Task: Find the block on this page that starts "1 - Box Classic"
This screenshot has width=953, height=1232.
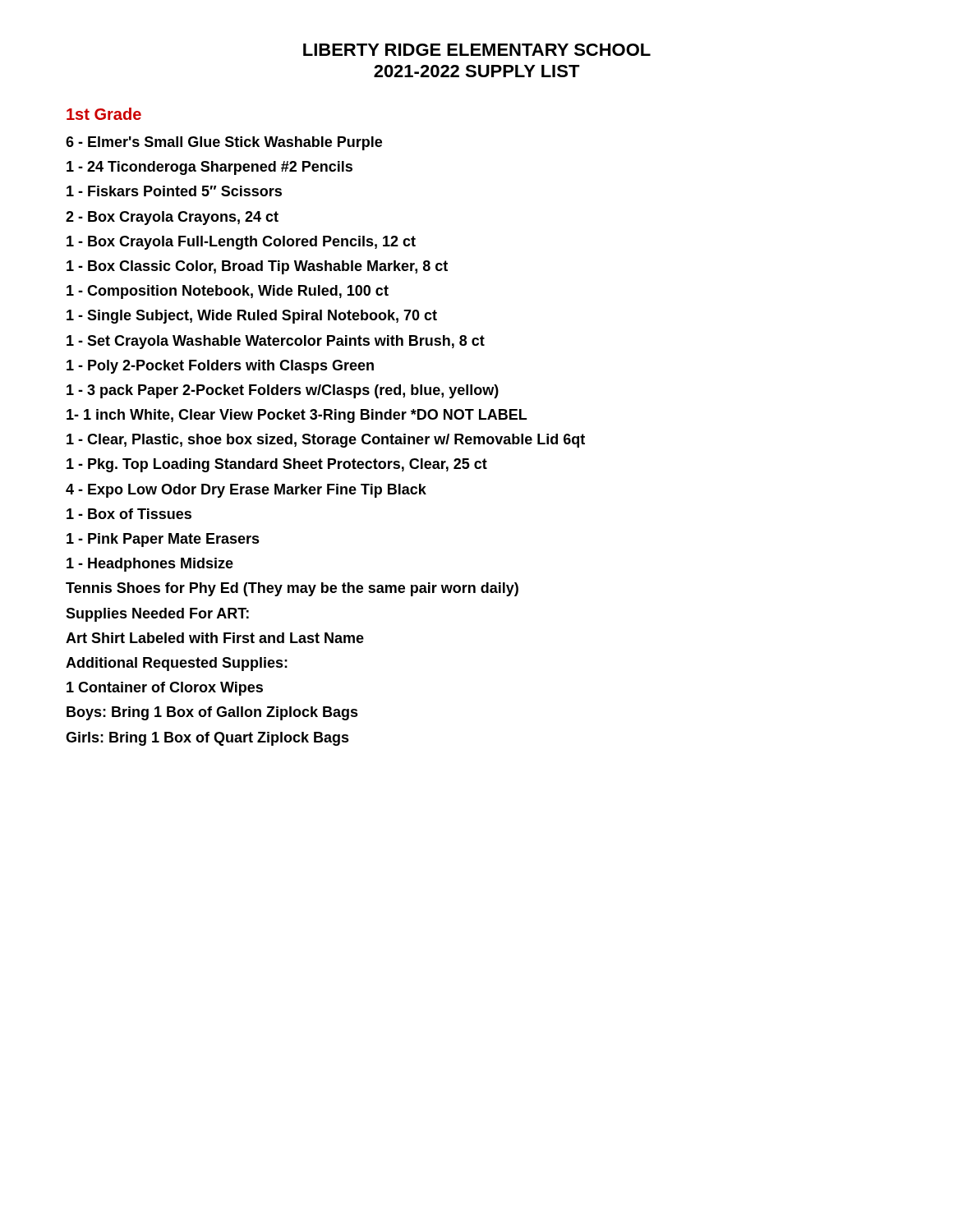Action: 257,266
